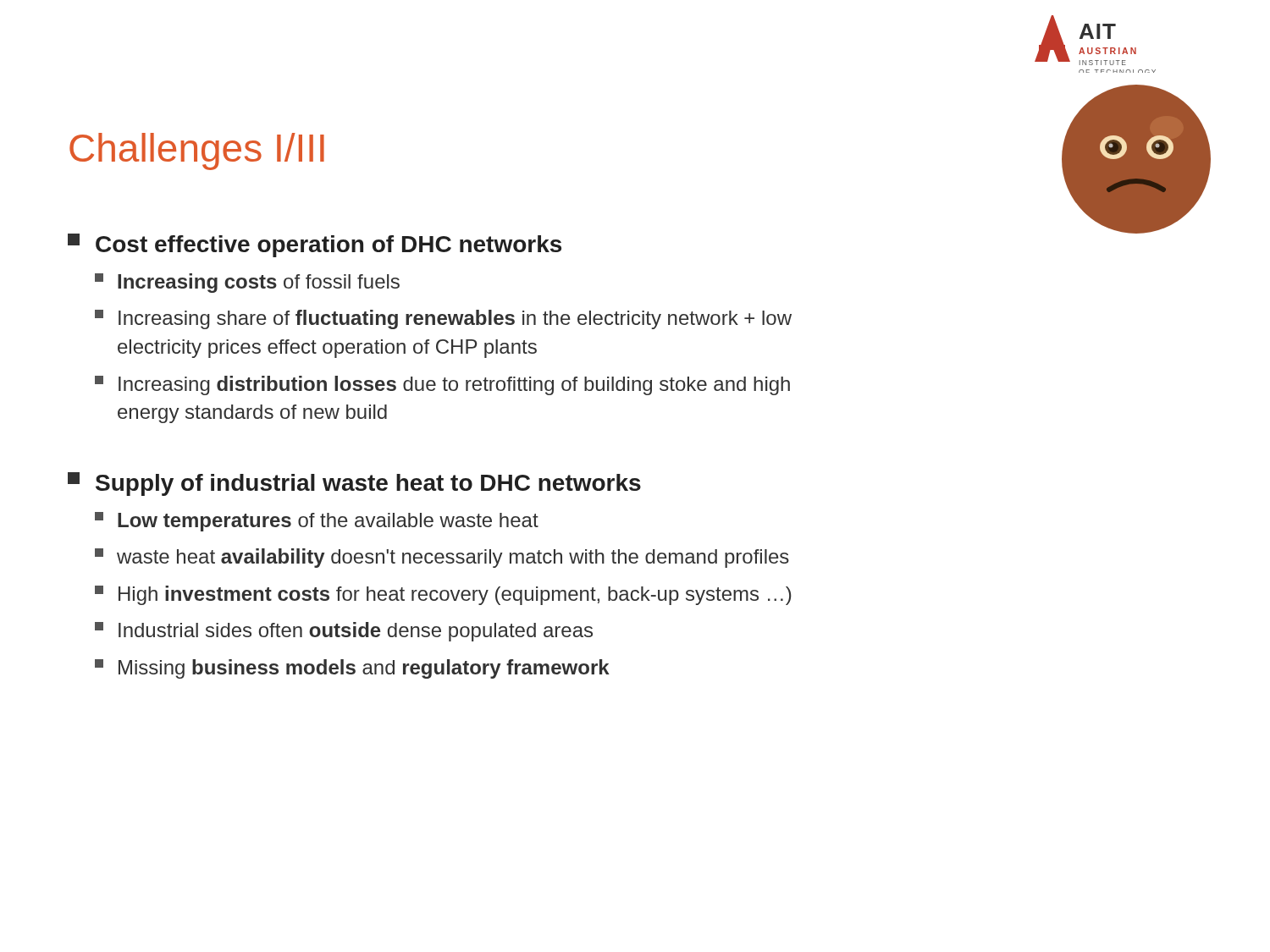1270x952 pixels.
Task: Select the list item that reads "Cost effective operation of DHC networks"
Action: coord(315,244)
